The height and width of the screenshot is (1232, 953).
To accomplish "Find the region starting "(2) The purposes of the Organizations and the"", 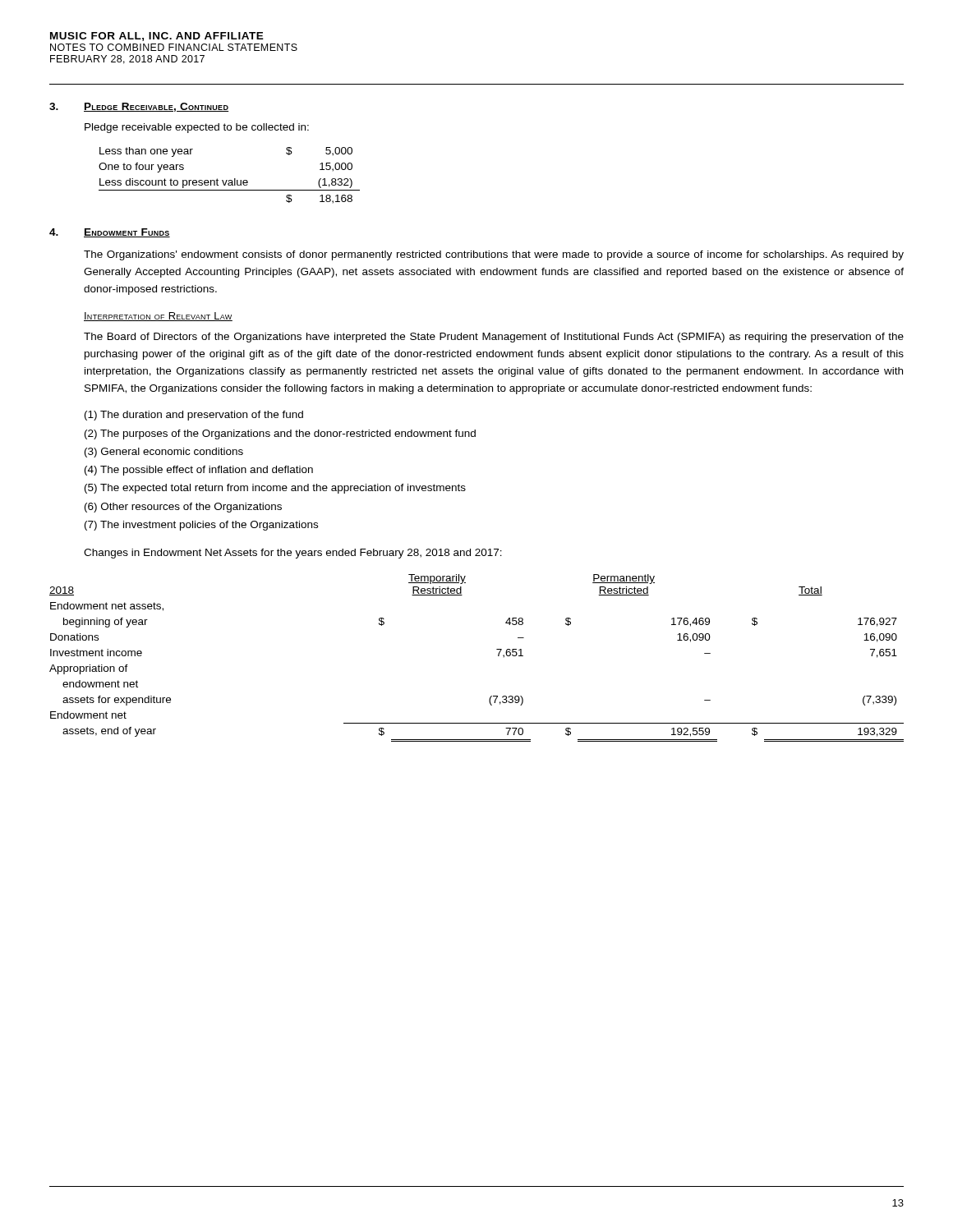I will point(280,433).
